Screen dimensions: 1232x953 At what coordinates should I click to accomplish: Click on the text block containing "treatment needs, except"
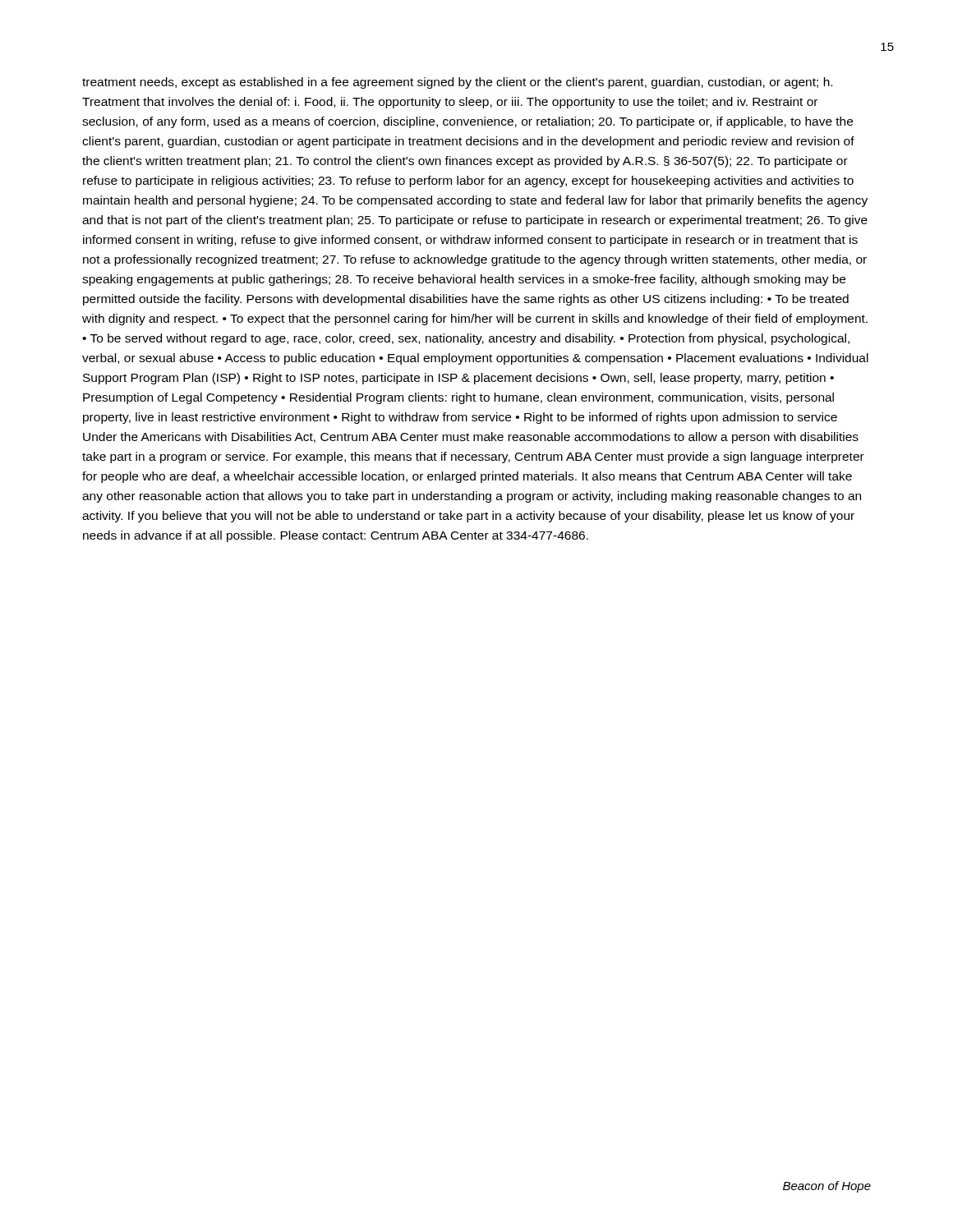[475, 309]
